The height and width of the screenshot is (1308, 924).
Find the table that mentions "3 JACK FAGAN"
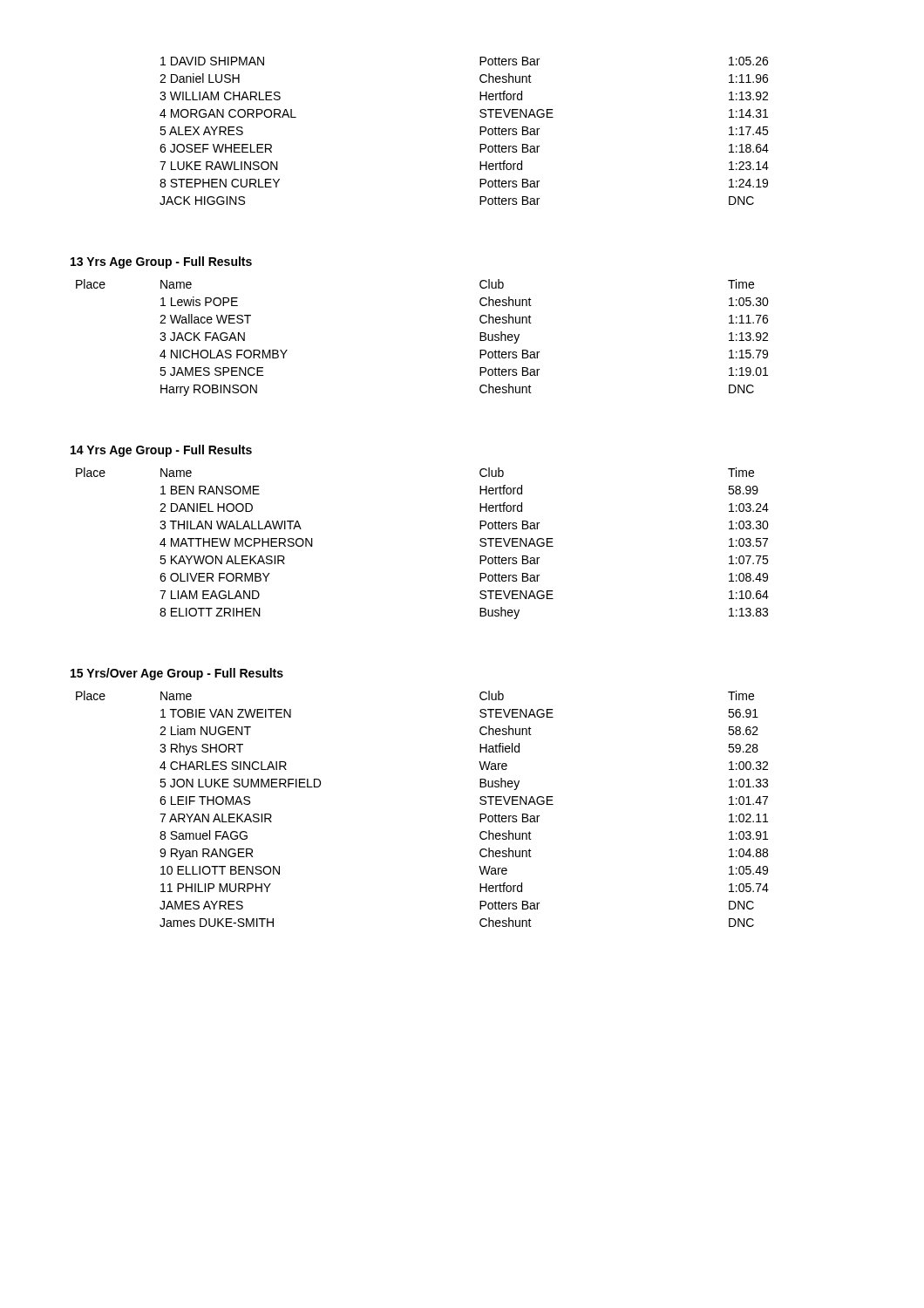(x=462, y=337)
